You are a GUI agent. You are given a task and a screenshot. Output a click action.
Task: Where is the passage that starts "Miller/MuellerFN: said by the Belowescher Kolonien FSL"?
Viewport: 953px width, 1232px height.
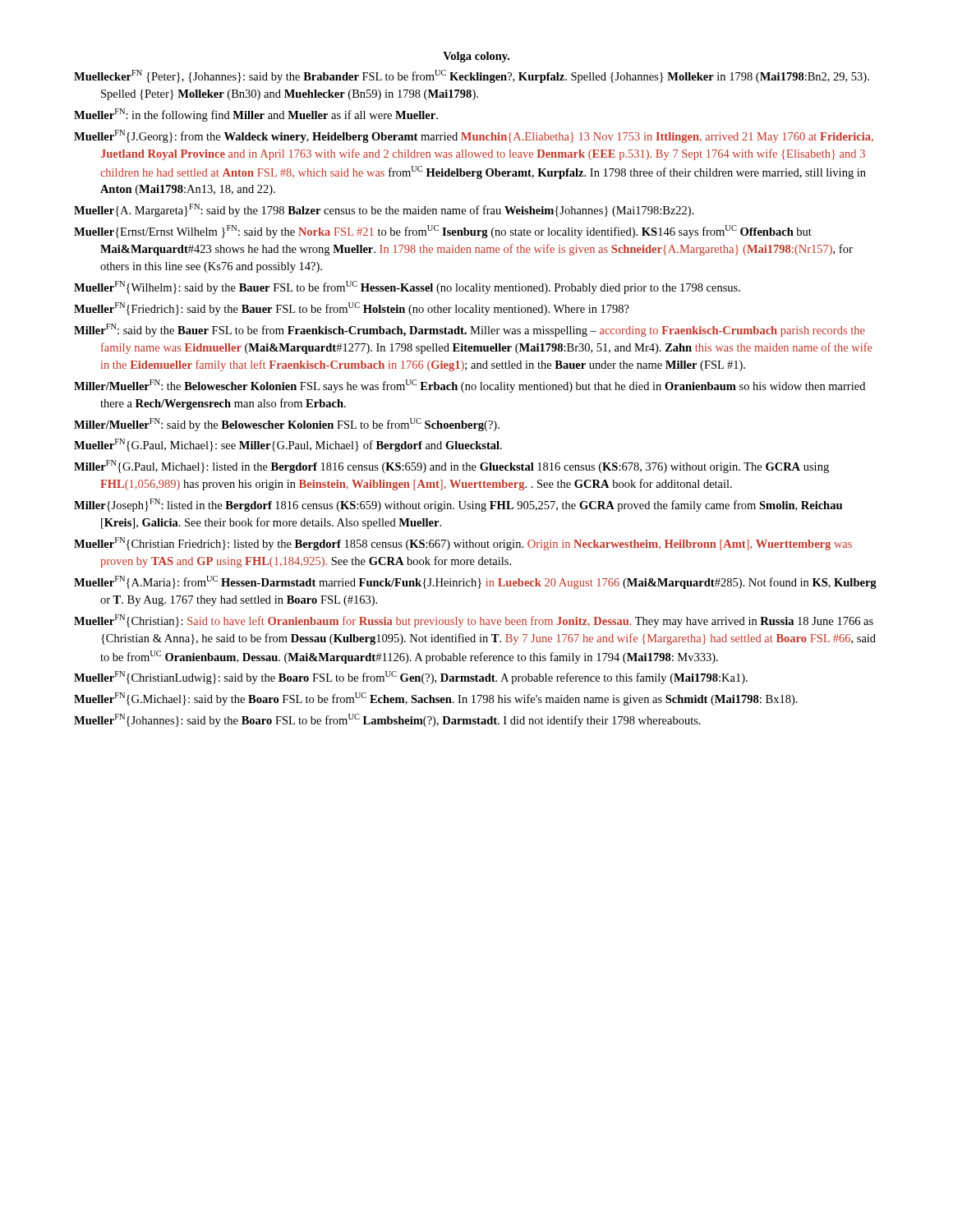(x=287, y=423)
